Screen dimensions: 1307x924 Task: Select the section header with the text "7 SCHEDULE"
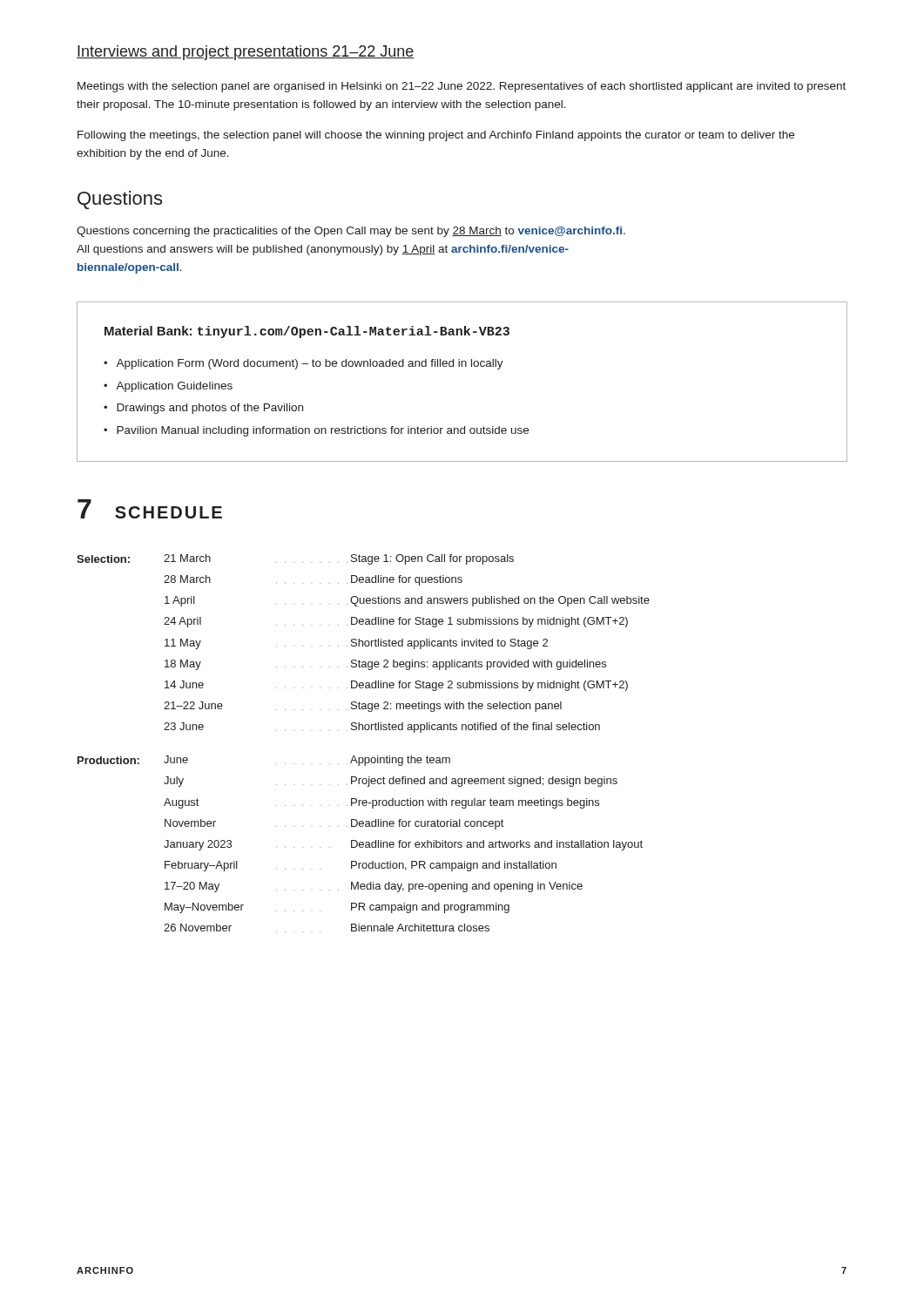point(151,509)
